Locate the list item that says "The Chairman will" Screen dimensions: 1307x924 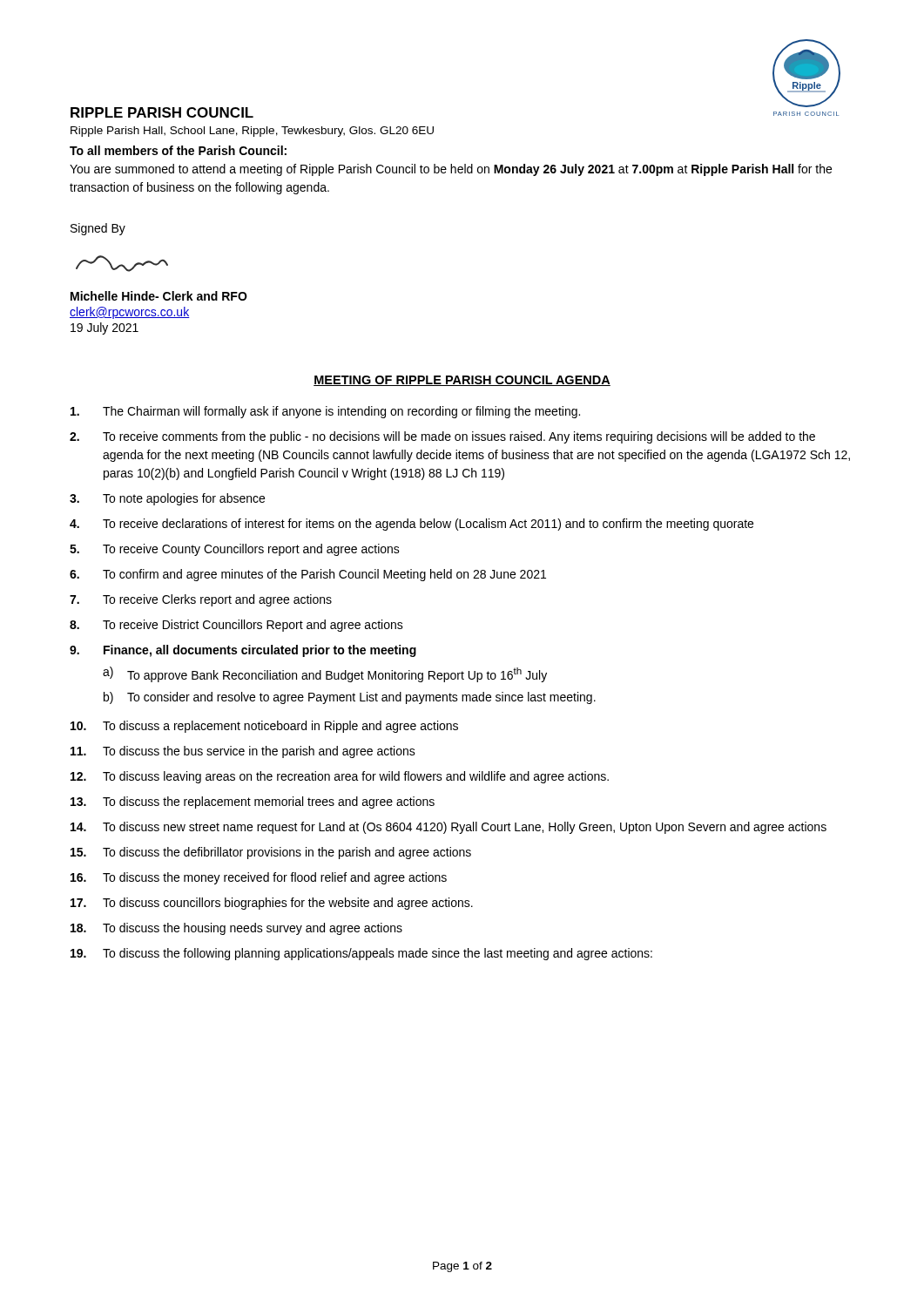(x=462, y=412)
